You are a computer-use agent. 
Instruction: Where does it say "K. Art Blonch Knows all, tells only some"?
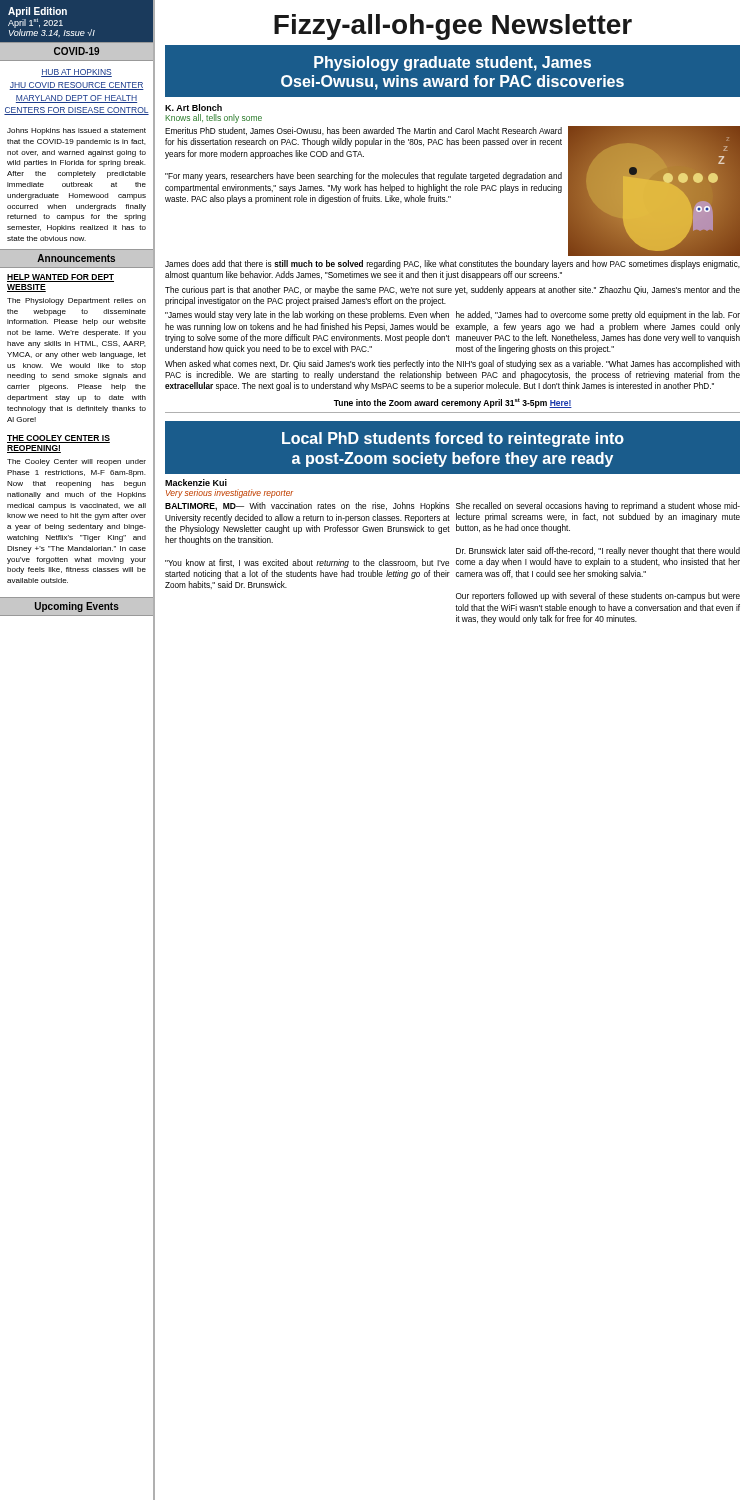194,108
